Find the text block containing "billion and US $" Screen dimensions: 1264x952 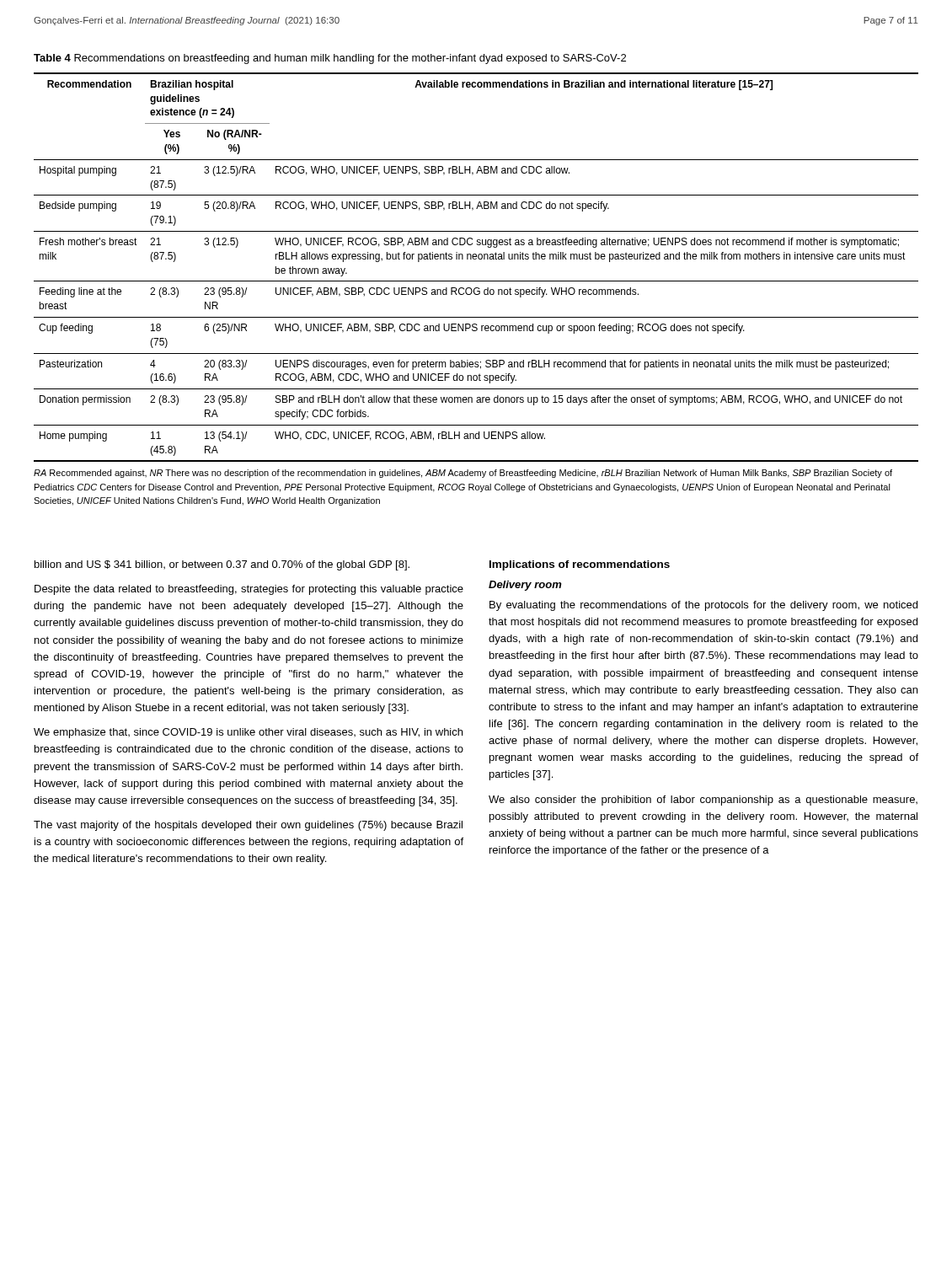[249, 712]
